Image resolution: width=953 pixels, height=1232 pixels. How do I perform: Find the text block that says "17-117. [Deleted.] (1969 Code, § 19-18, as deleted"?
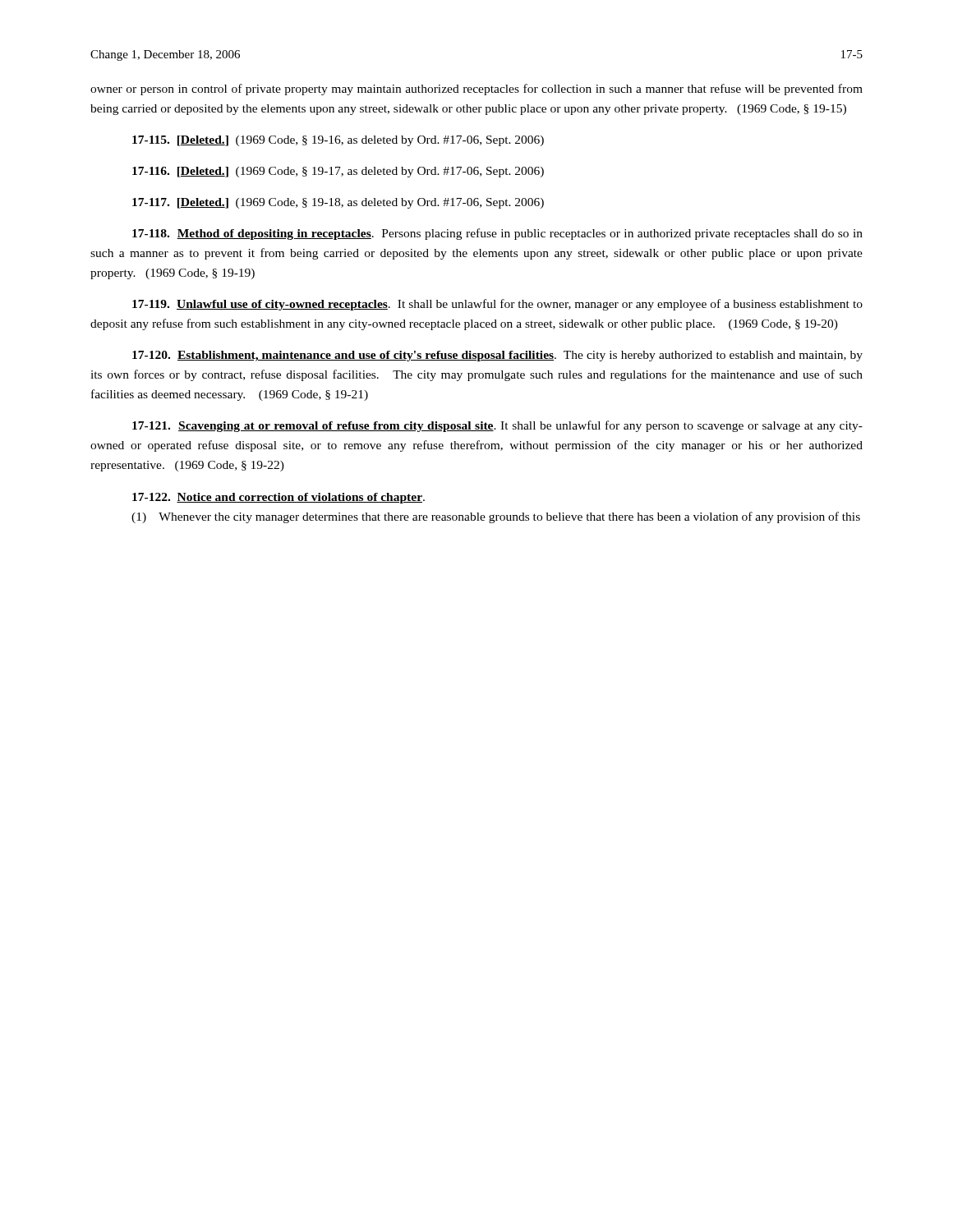click(476, 202)
